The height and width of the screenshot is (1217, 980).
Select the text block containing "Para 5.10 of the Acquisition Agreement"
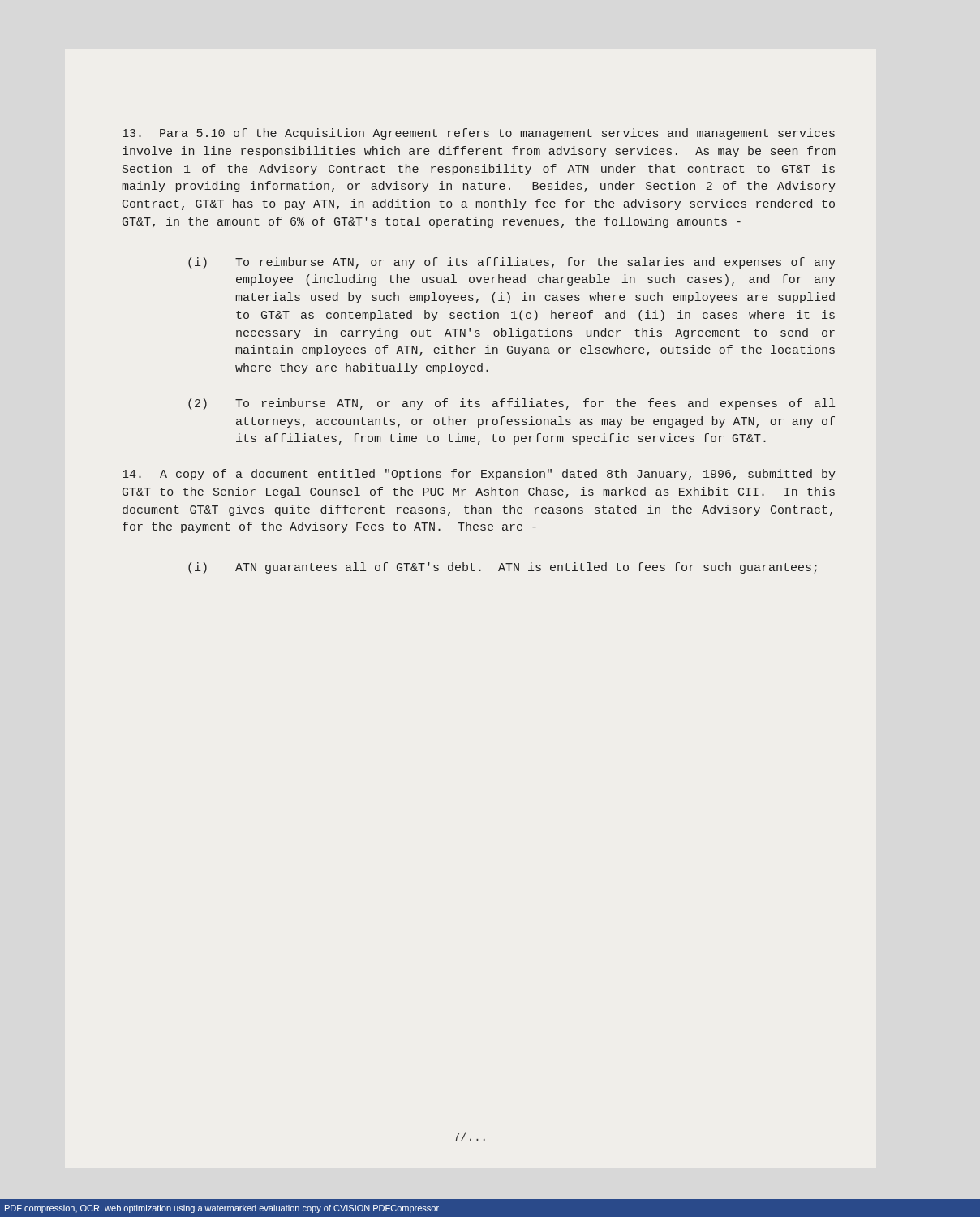point(479,179)
